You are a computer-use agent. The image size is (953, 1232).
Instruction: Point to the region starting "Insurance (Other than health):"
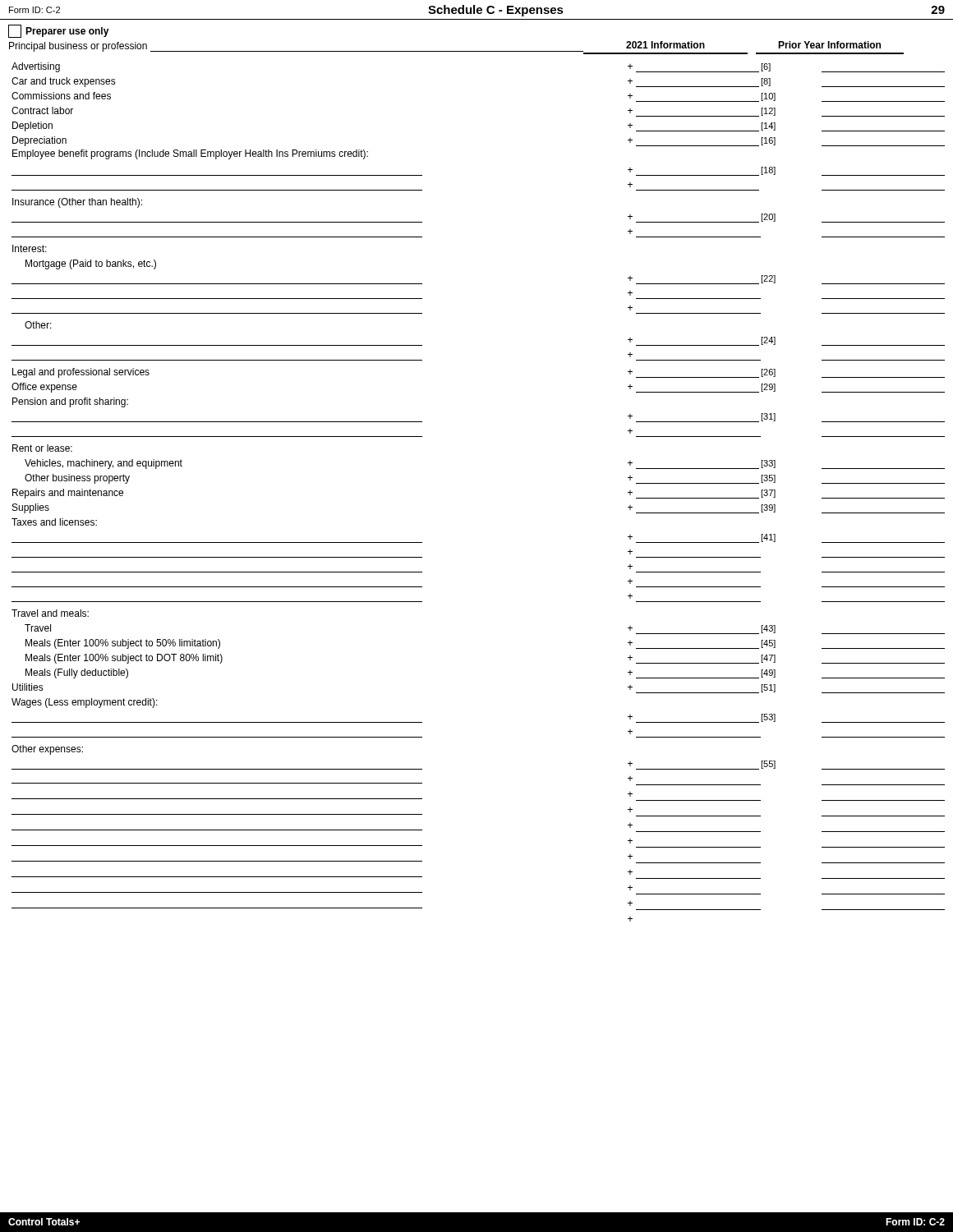tap(77, 203)
